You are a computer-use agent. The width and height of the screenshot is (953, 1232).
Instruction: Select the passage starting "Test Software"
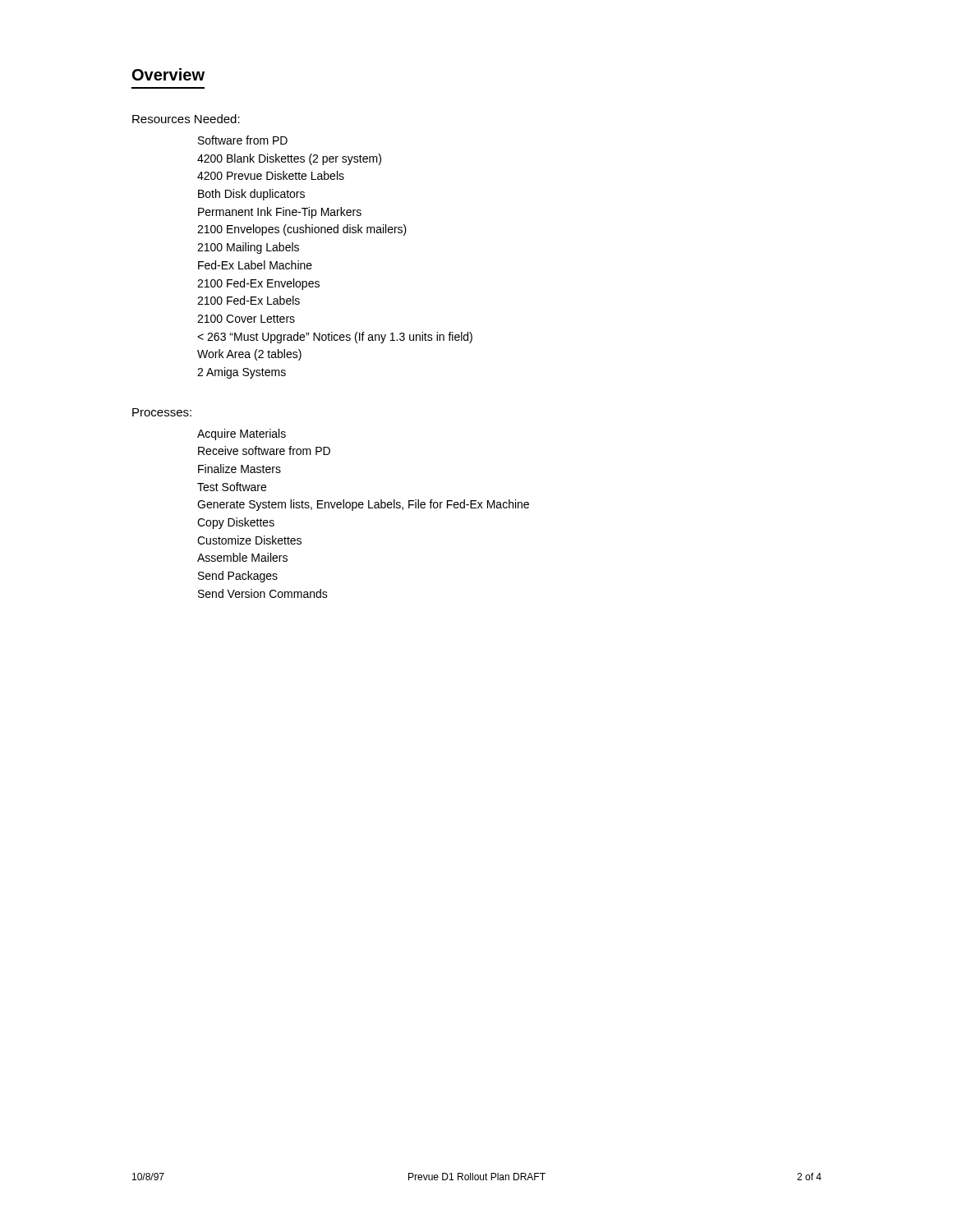tap(232, 487)
